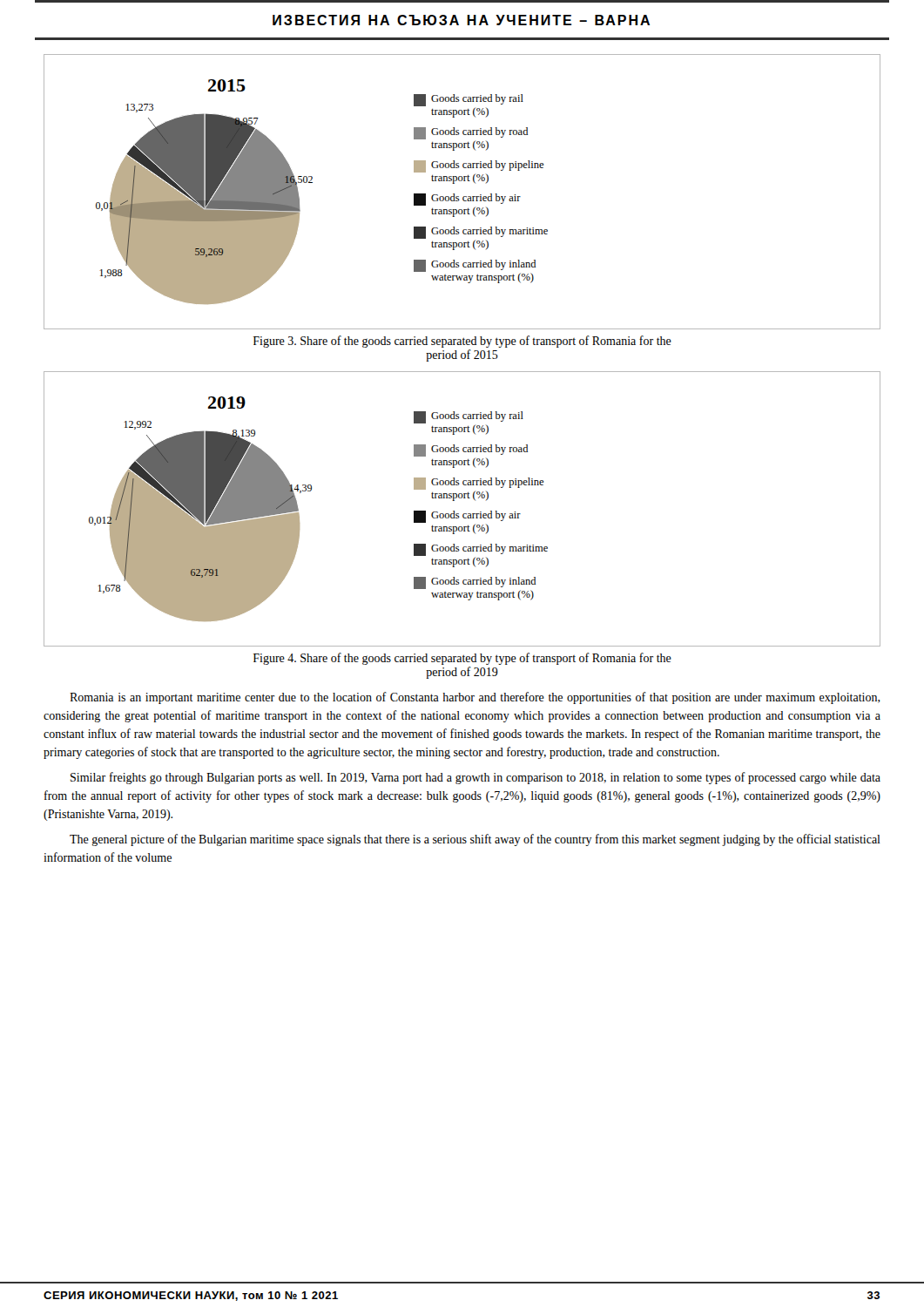Find the text block that says "Similar freights go"

click(x=462, y=796)
